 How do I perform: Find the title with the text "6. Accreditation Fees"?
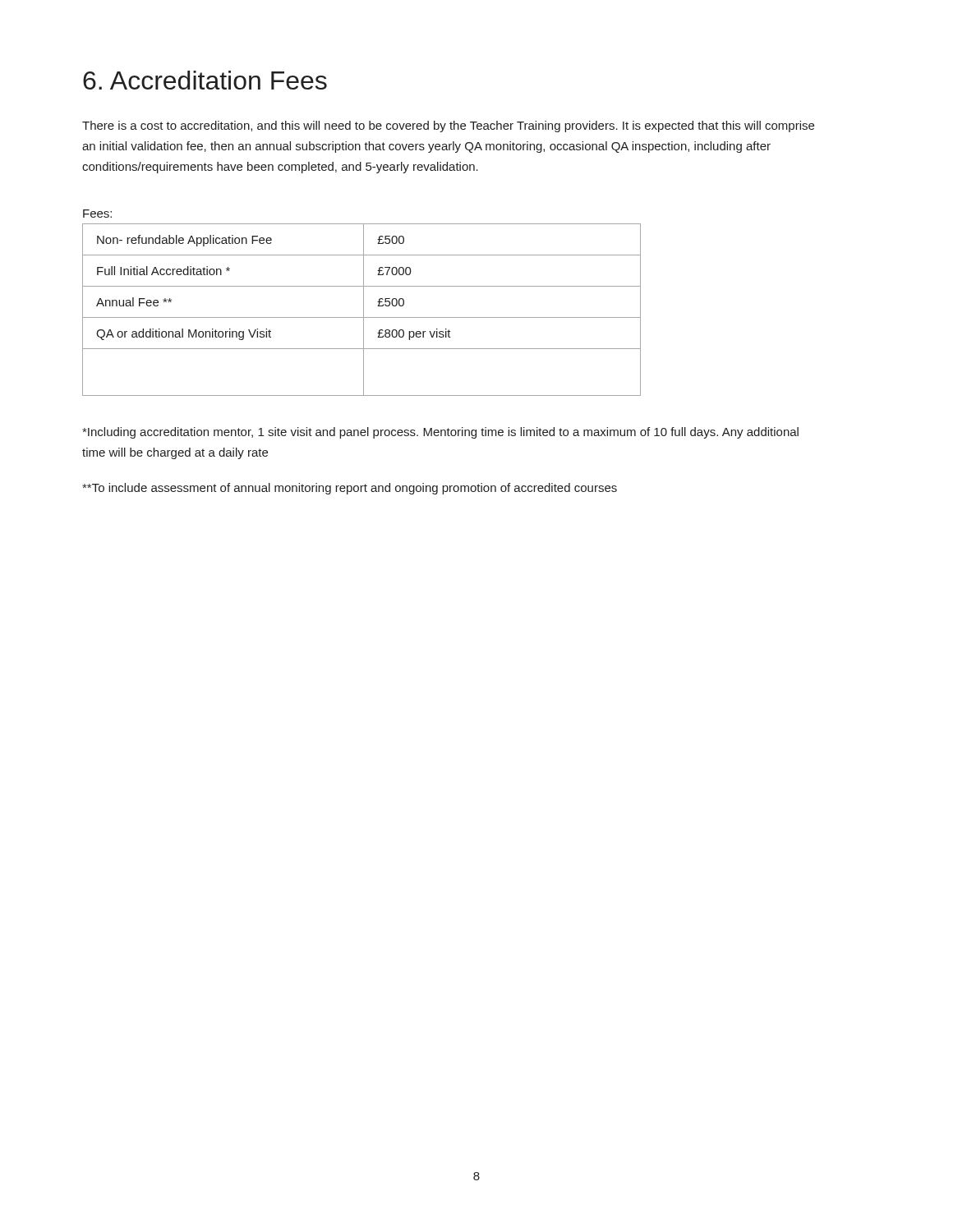pos(205,80)
